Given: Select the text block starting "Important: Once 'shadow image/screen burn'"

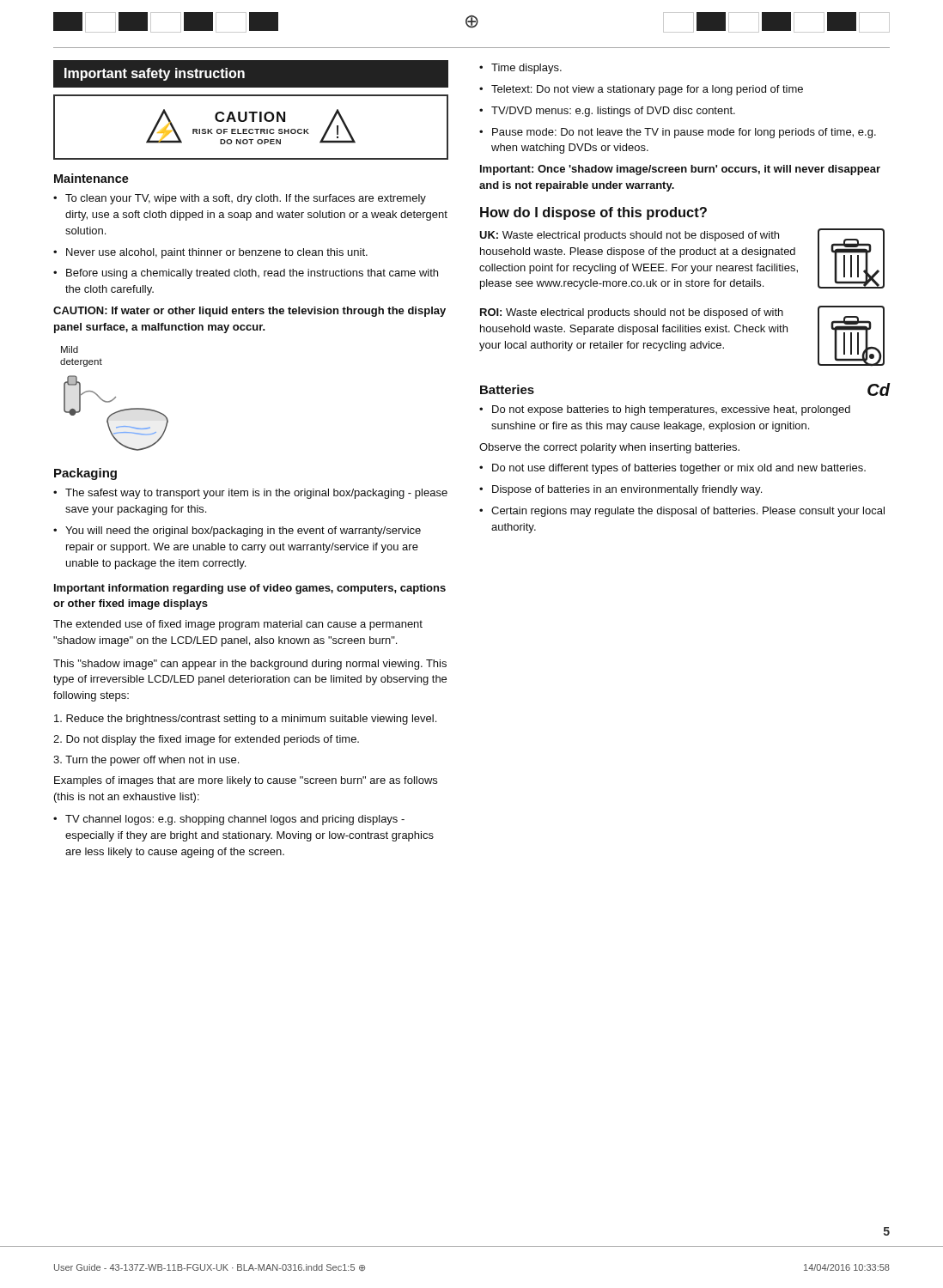Looking at the screenshot, I should click(x=684, y=178).
